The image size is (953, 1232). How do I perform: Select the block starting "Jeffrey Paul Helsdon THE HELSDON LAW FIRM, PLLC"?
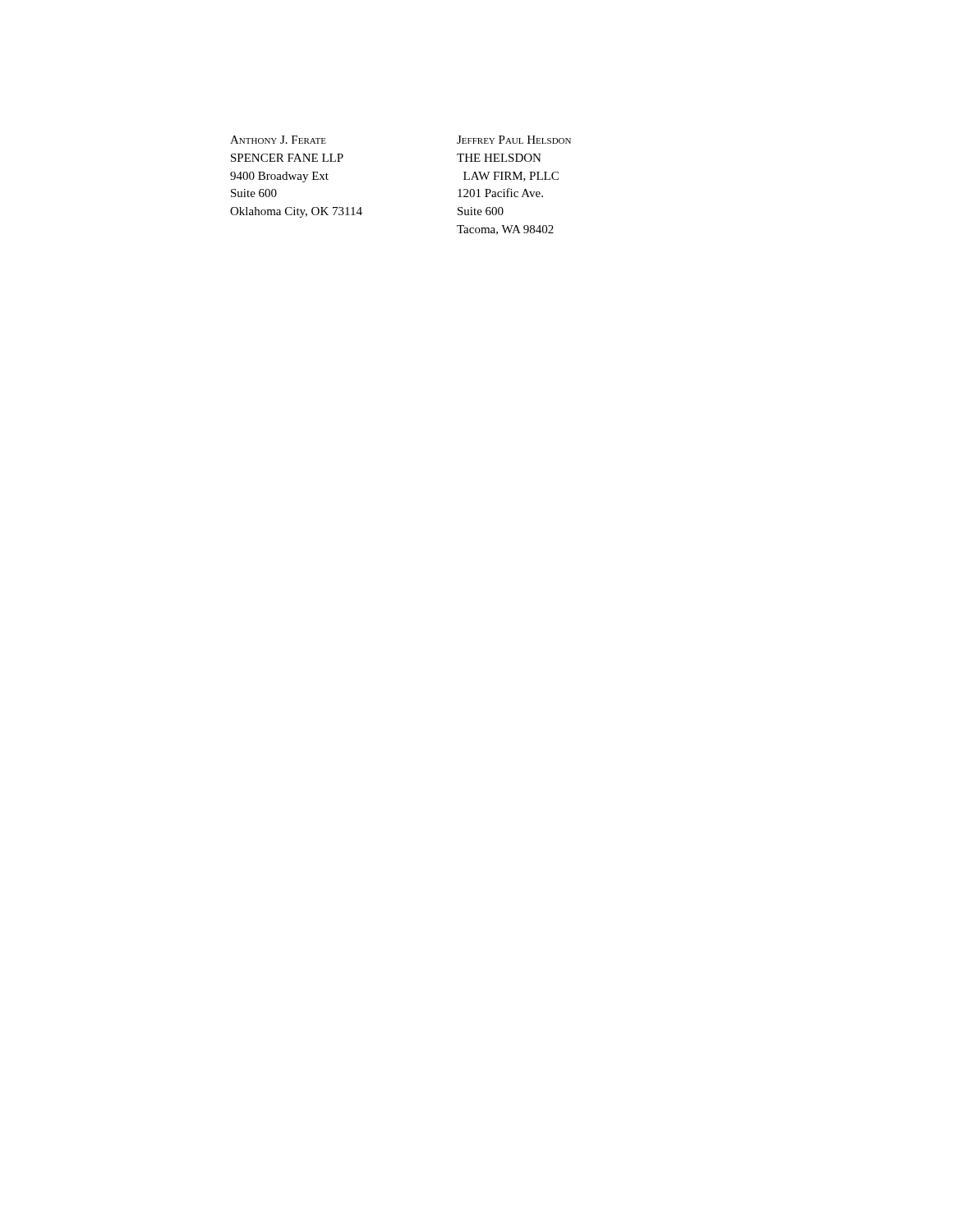tap(564, 185)
